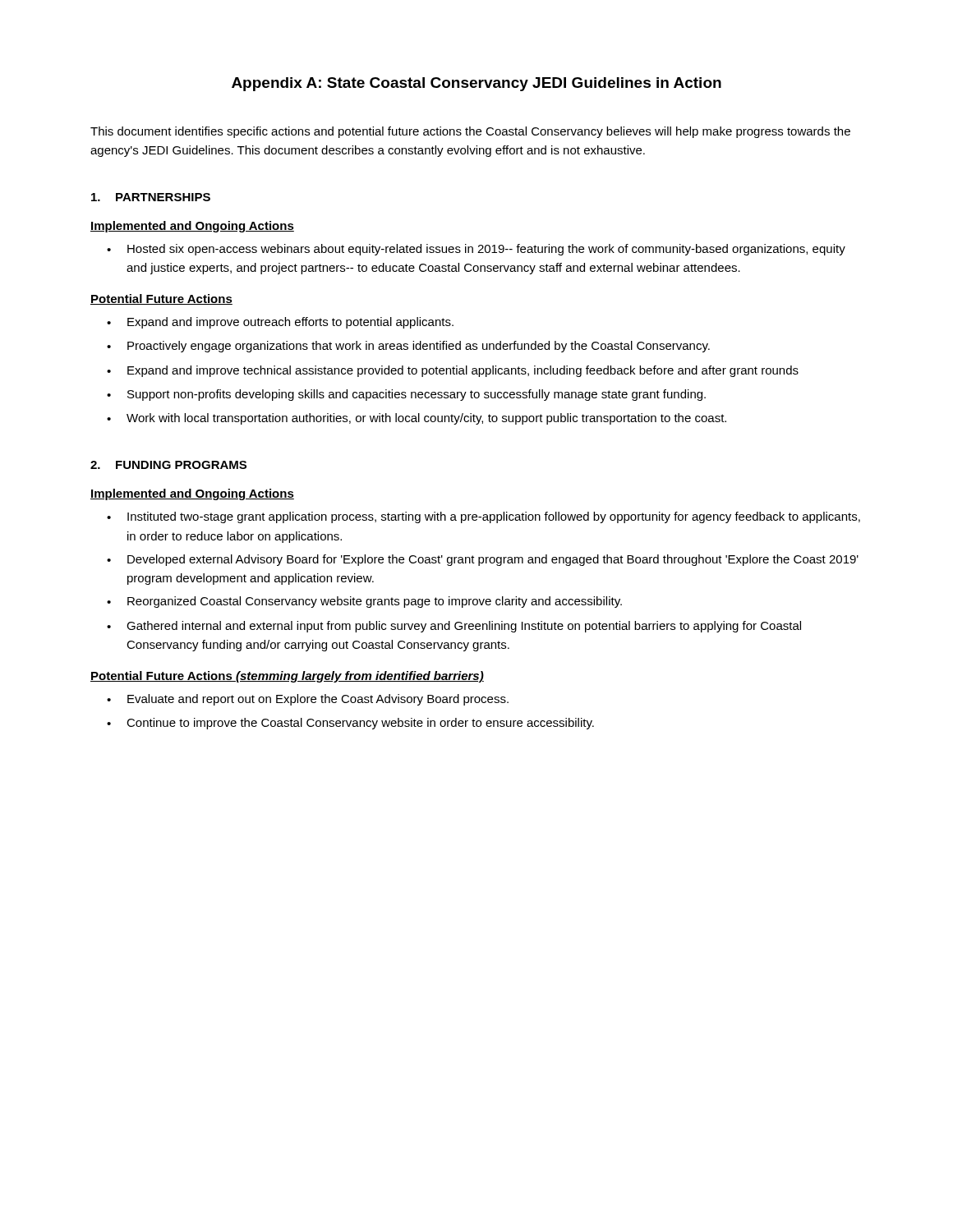Locate the text block starting "Potential Future Actions (stemming largely from"
The width and height of the screenshot is (953, 1232).
point(287,676)
